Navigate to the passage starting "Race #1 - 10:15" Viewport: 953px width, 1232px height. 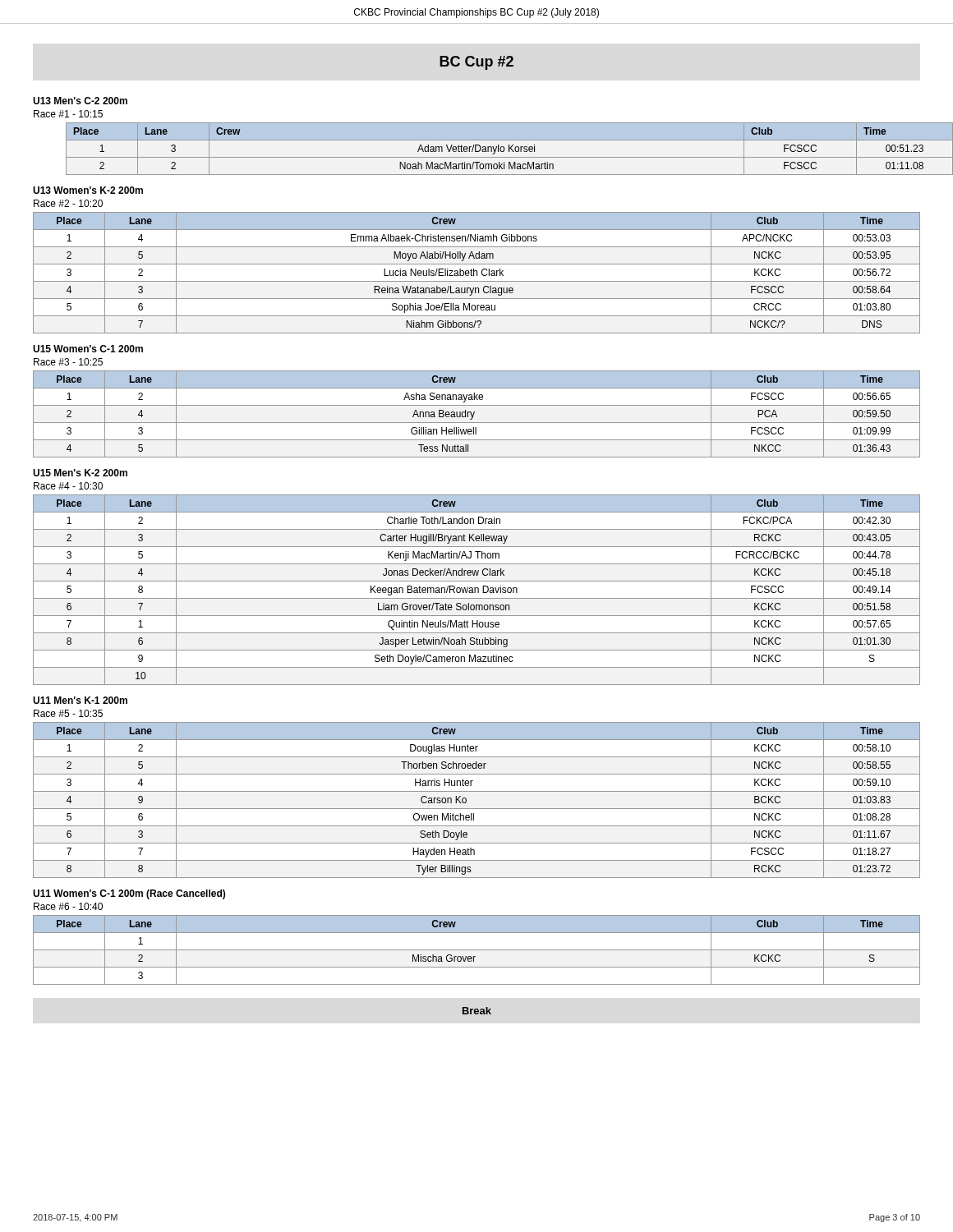pyautogui.click(x=68, y=114)
